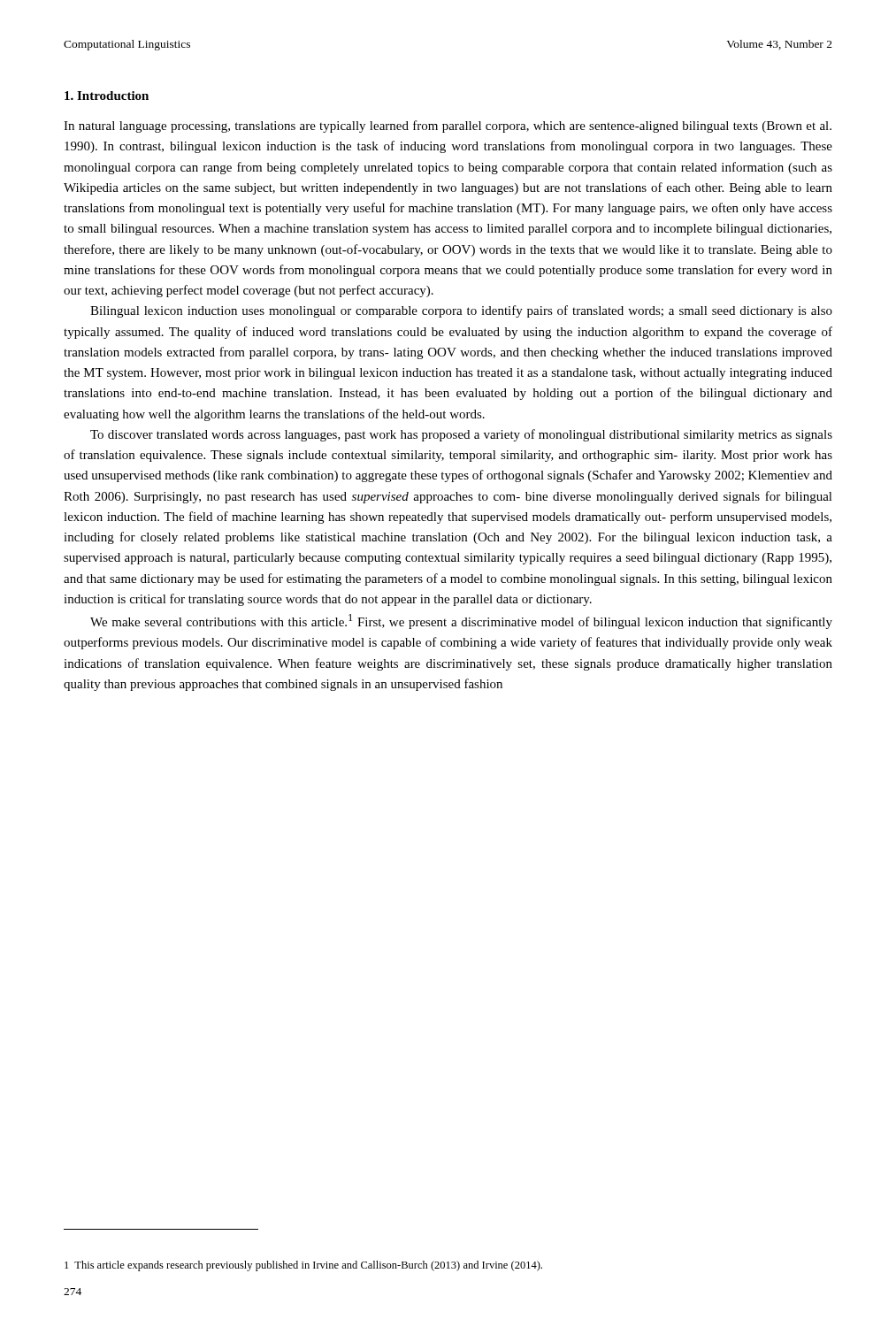Screen dimensions: 1327x896
Task: Locate the region starting "We make several contributions with this"
Action: pos(448,652)
